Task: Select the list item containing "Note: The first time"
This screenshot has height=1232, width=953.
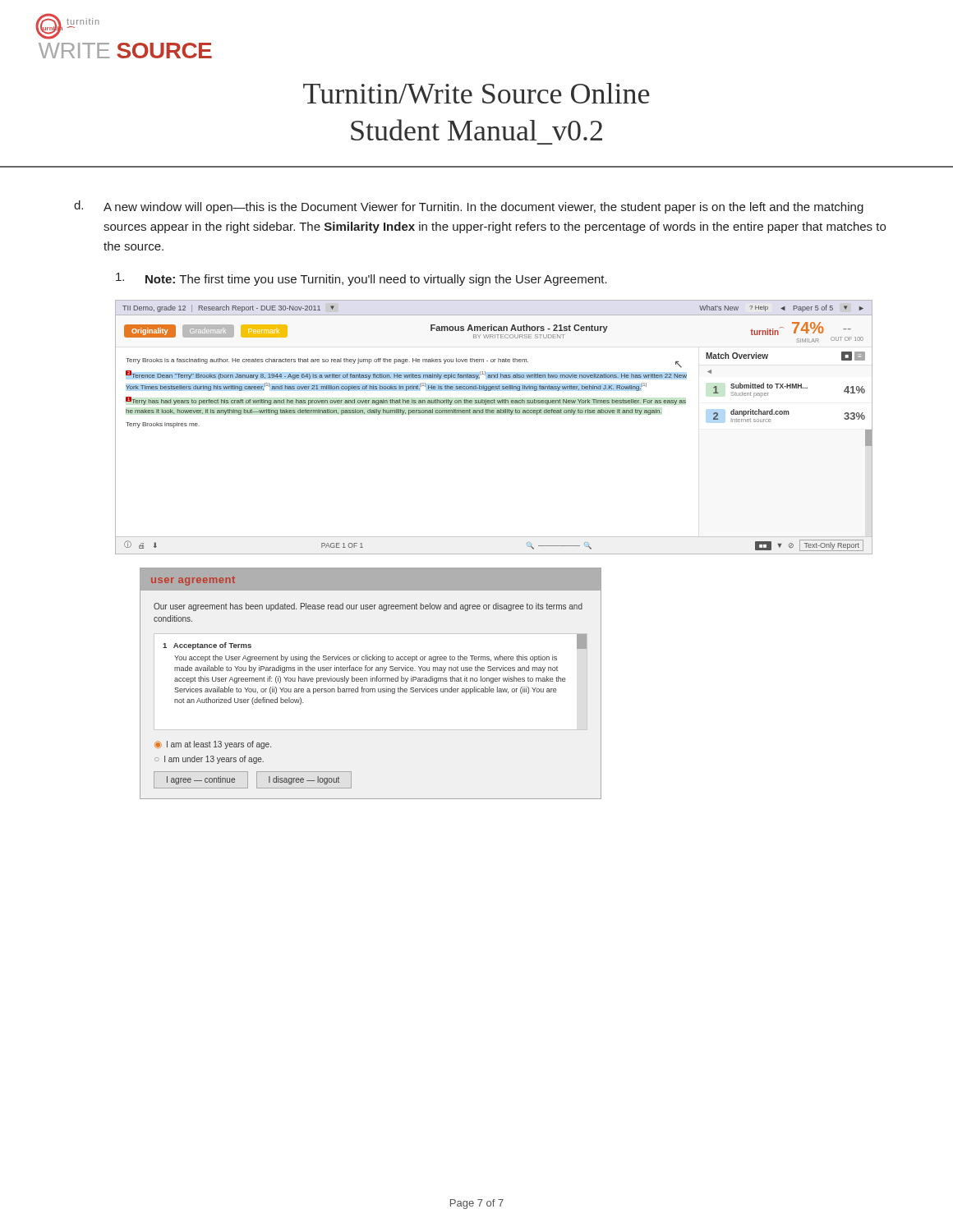Action: pyautogui.click(x=361, y=279)
